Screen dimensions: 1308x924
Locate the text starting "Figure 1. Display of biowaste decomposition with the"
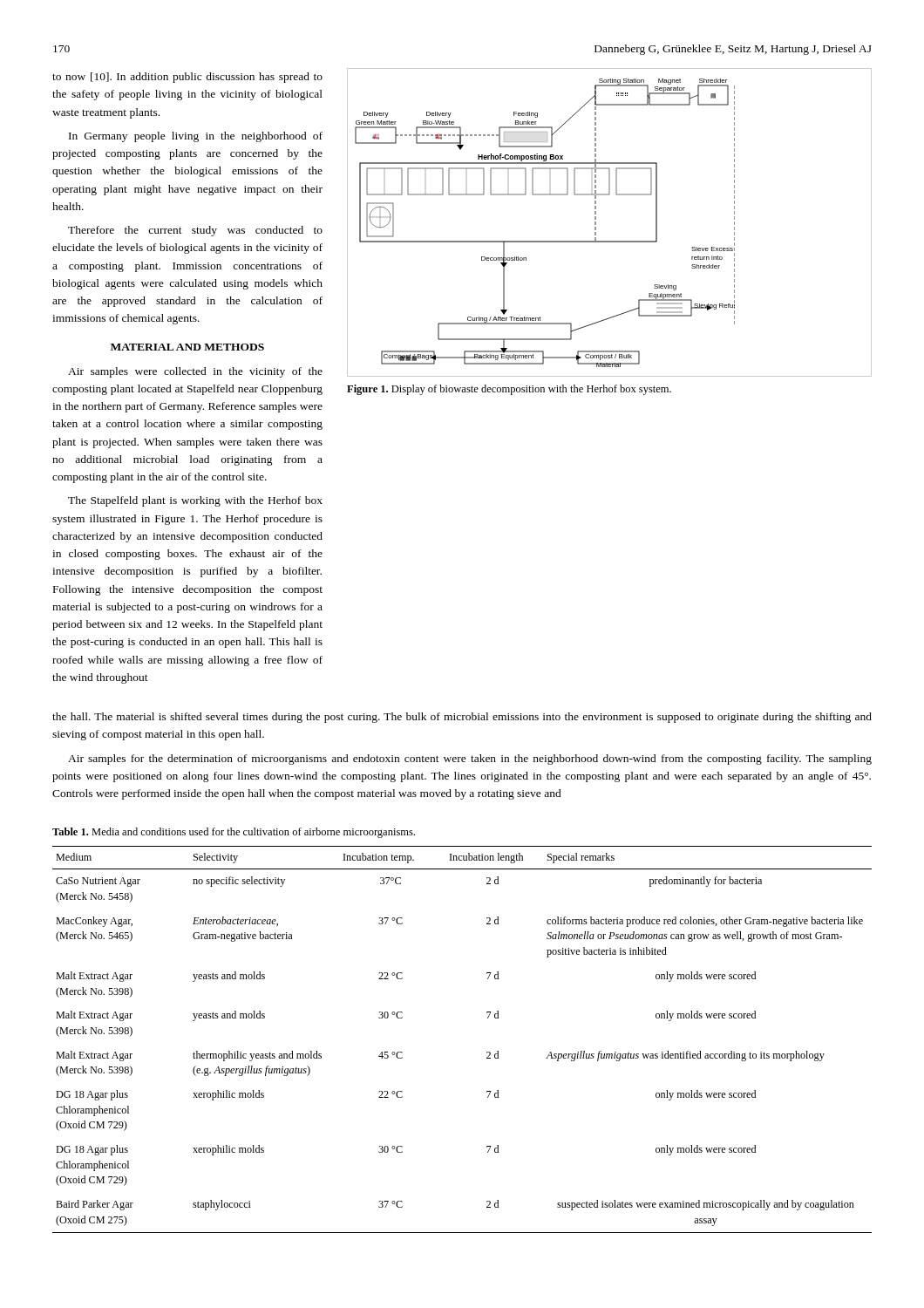tap(509, 389)
